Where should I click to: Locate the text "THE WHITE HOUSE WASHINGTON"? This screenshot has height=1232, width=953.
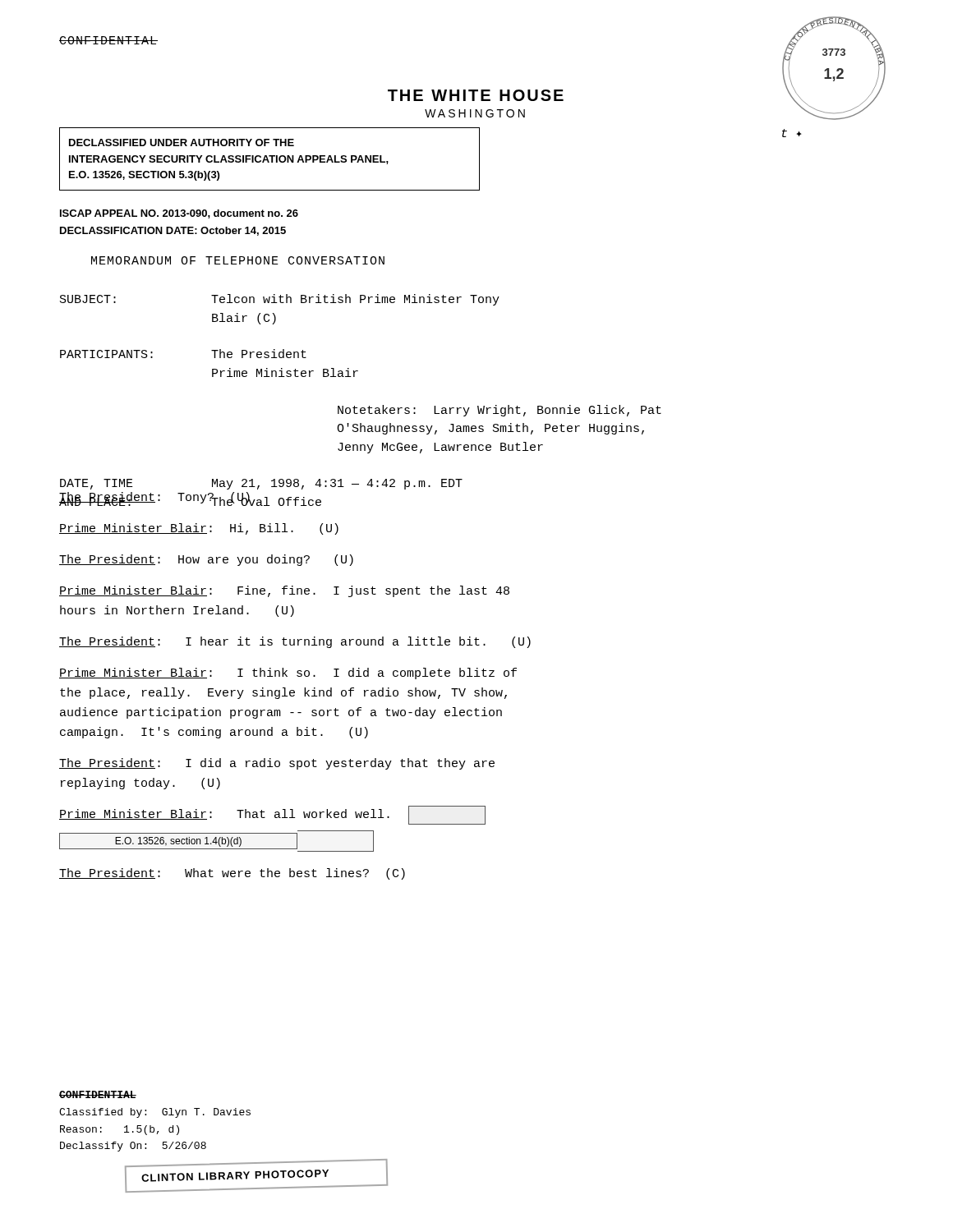(476, 103)
